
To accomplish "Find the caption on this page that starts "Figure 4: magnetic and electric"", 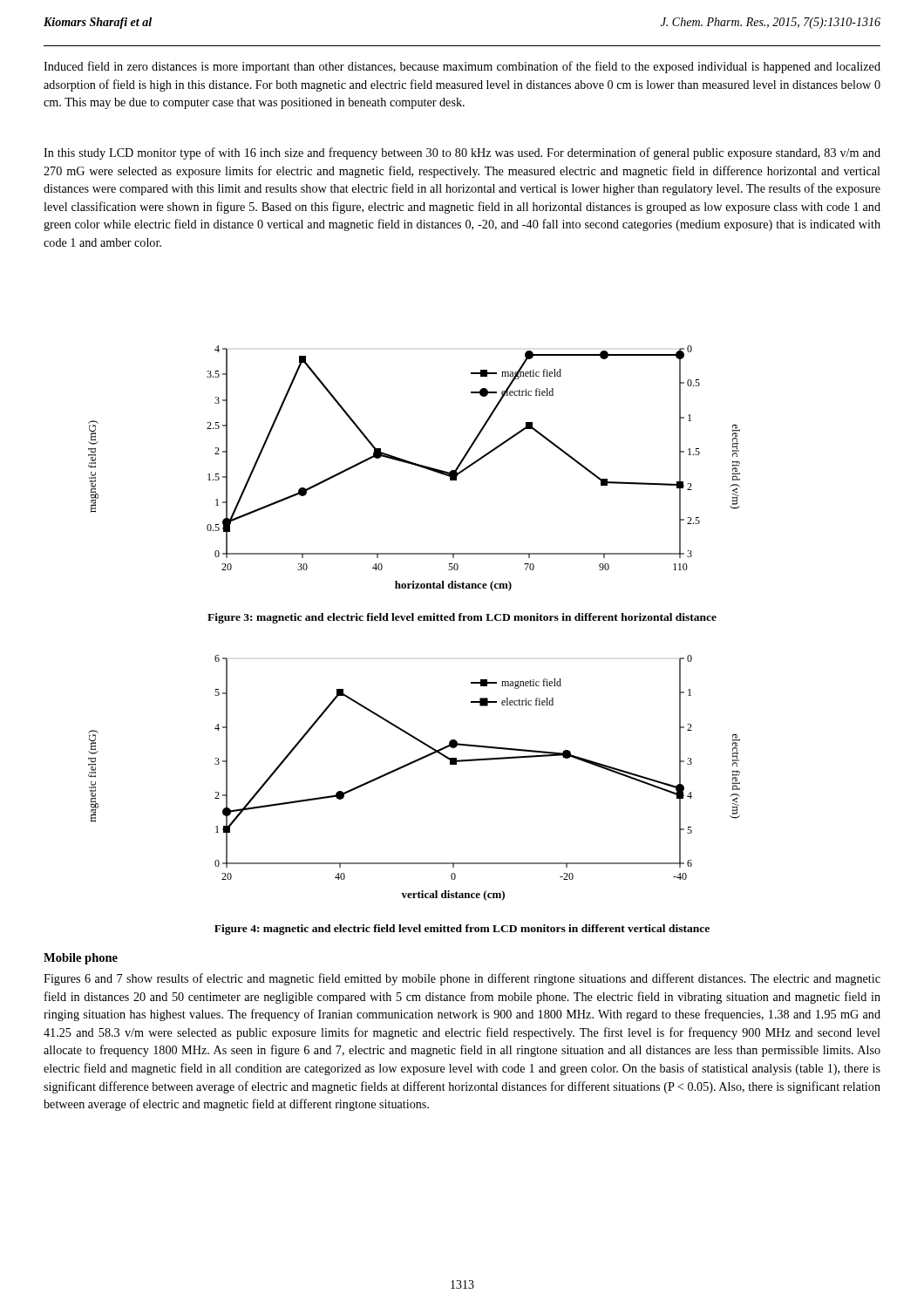I will pyautogui.click(x=462, y=928).
